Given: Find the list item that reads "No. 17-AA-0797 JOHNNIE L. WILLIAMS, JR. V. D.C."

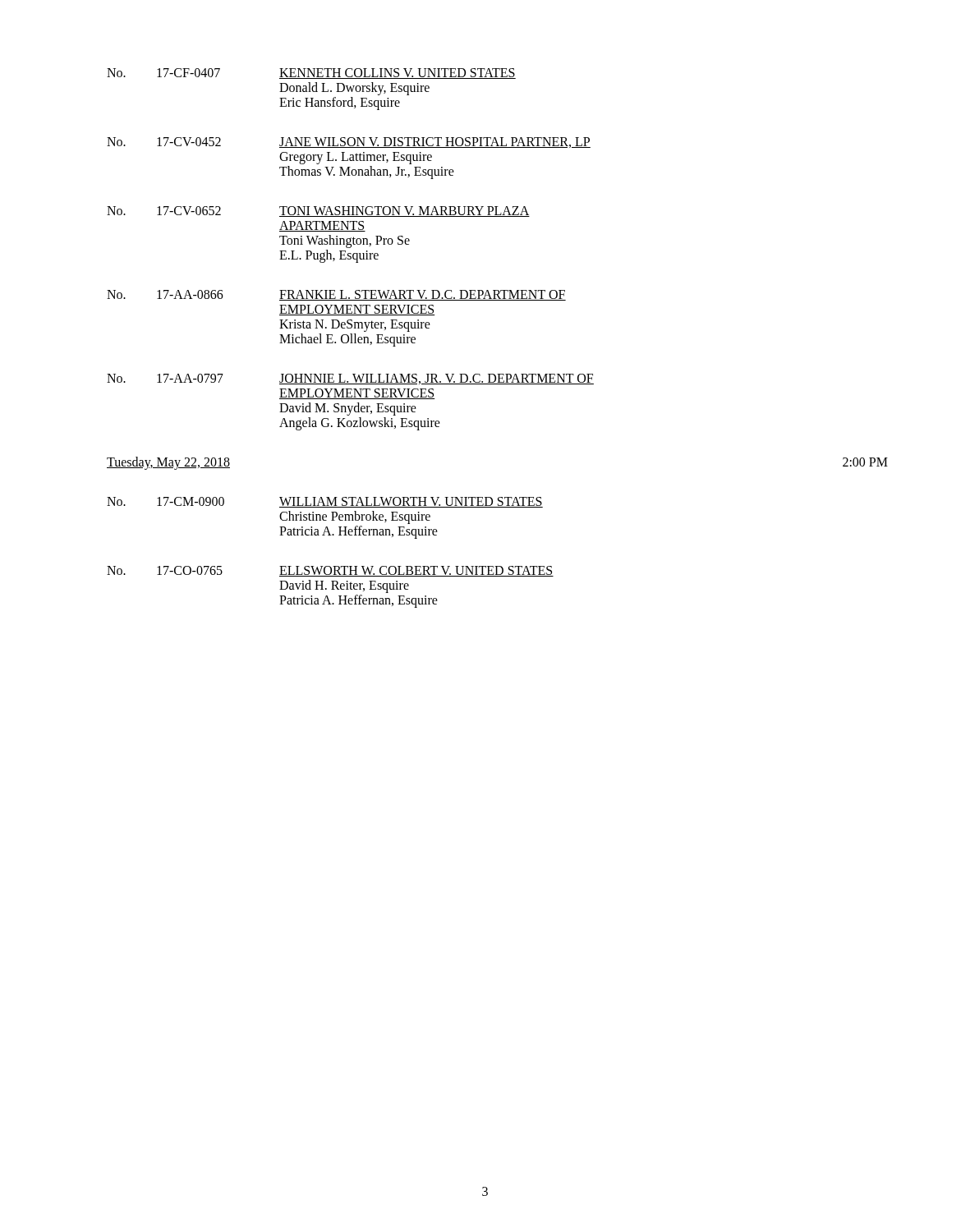Looking at the screenshot, I should point(350,379).
